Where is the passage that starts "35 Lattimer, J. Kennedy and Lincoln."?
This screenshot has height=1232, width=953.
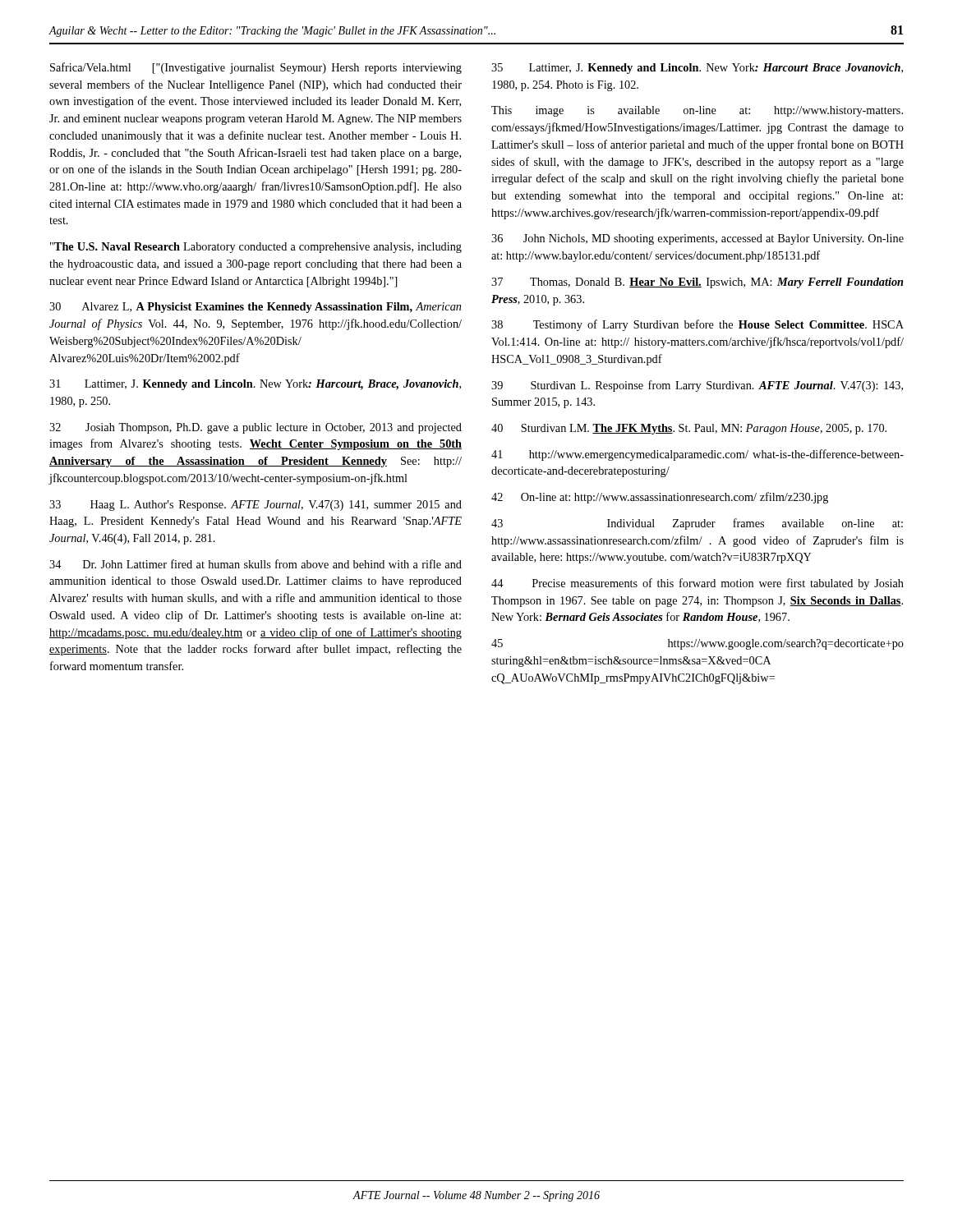[x=698, y=76]
